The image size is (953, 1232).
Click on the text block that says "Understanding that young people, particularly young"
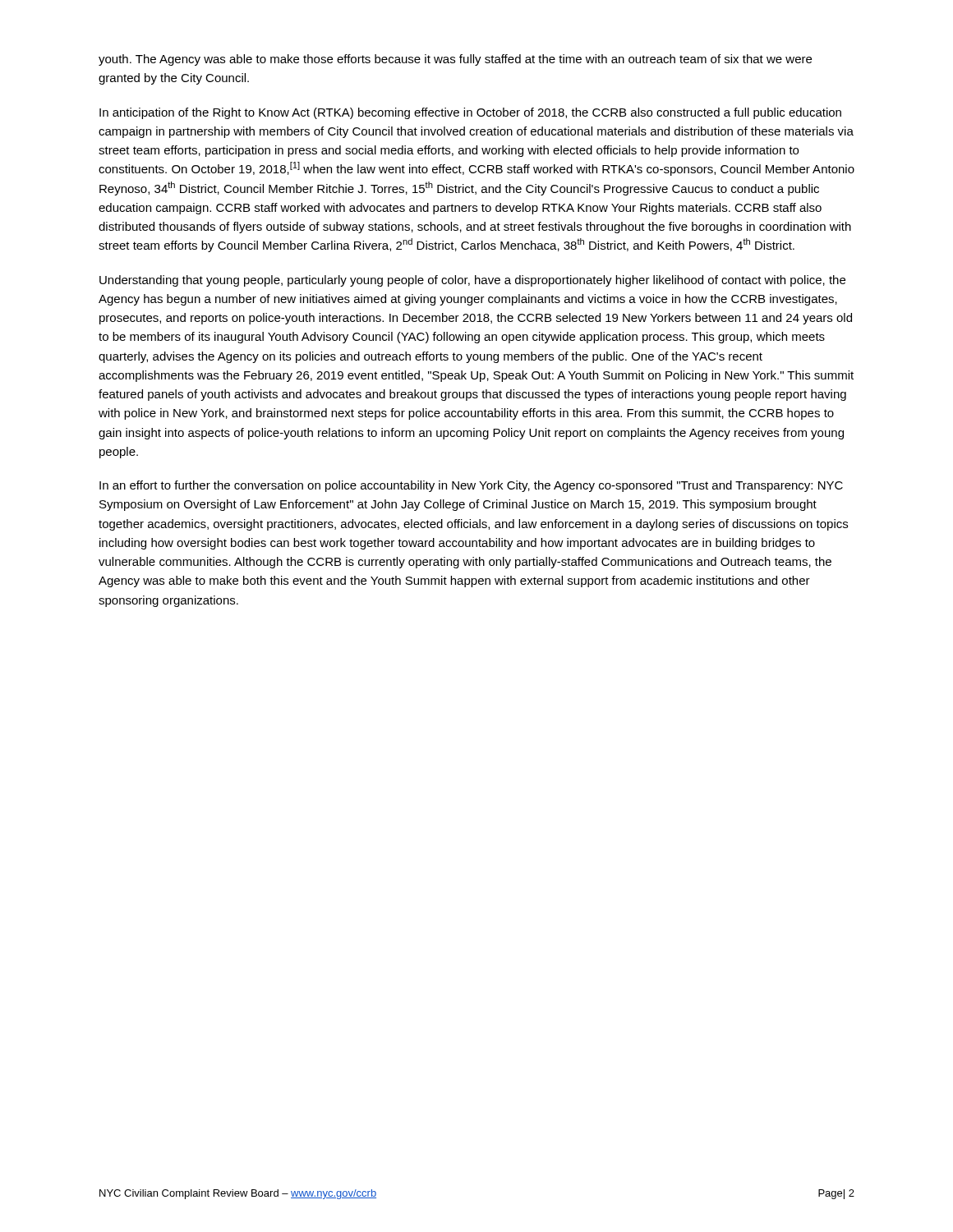(x=476, y=365)
